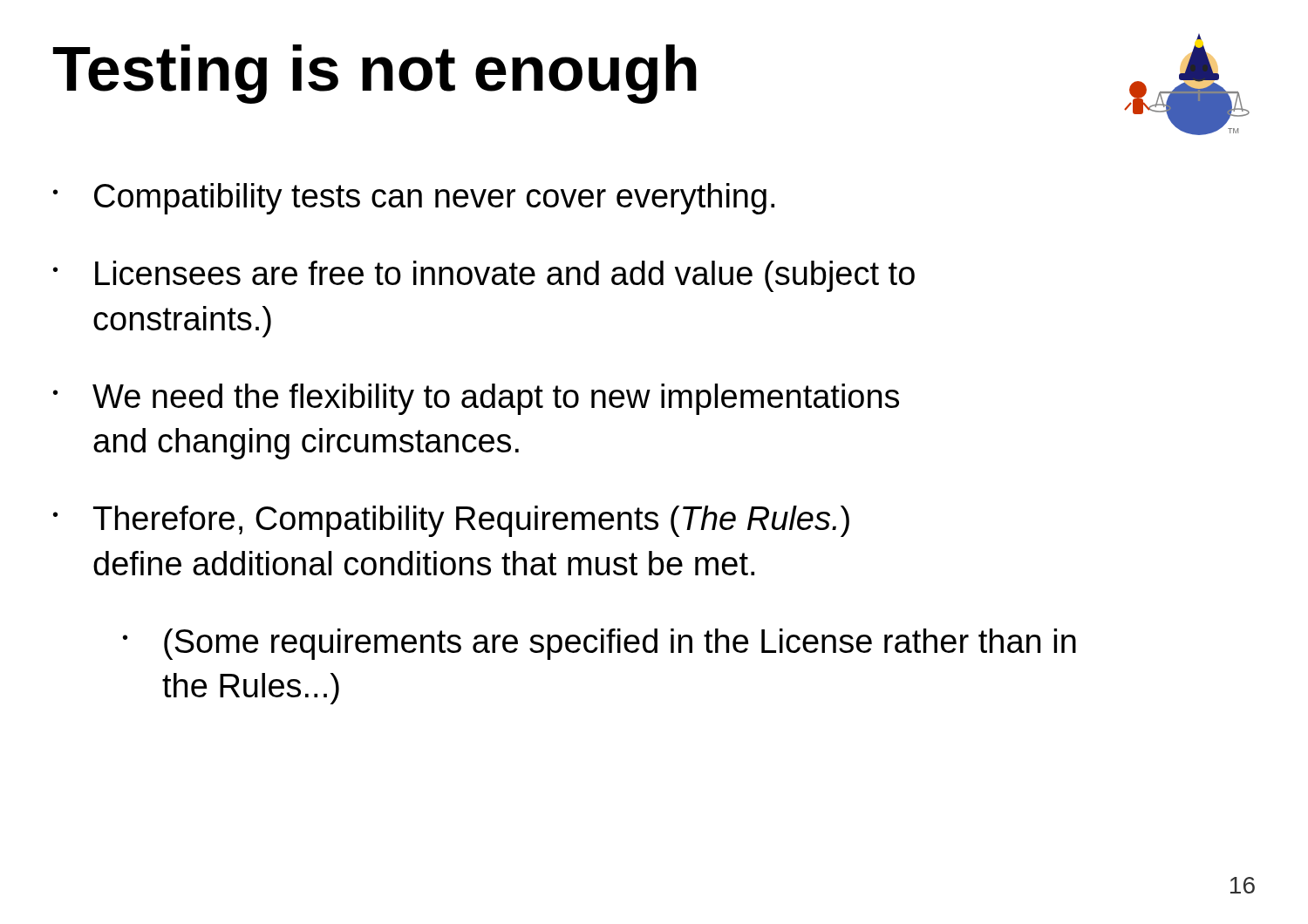1308x924 pixels.
Task: Point to the block beginning "• (Some requirements"
Action: 680,665
